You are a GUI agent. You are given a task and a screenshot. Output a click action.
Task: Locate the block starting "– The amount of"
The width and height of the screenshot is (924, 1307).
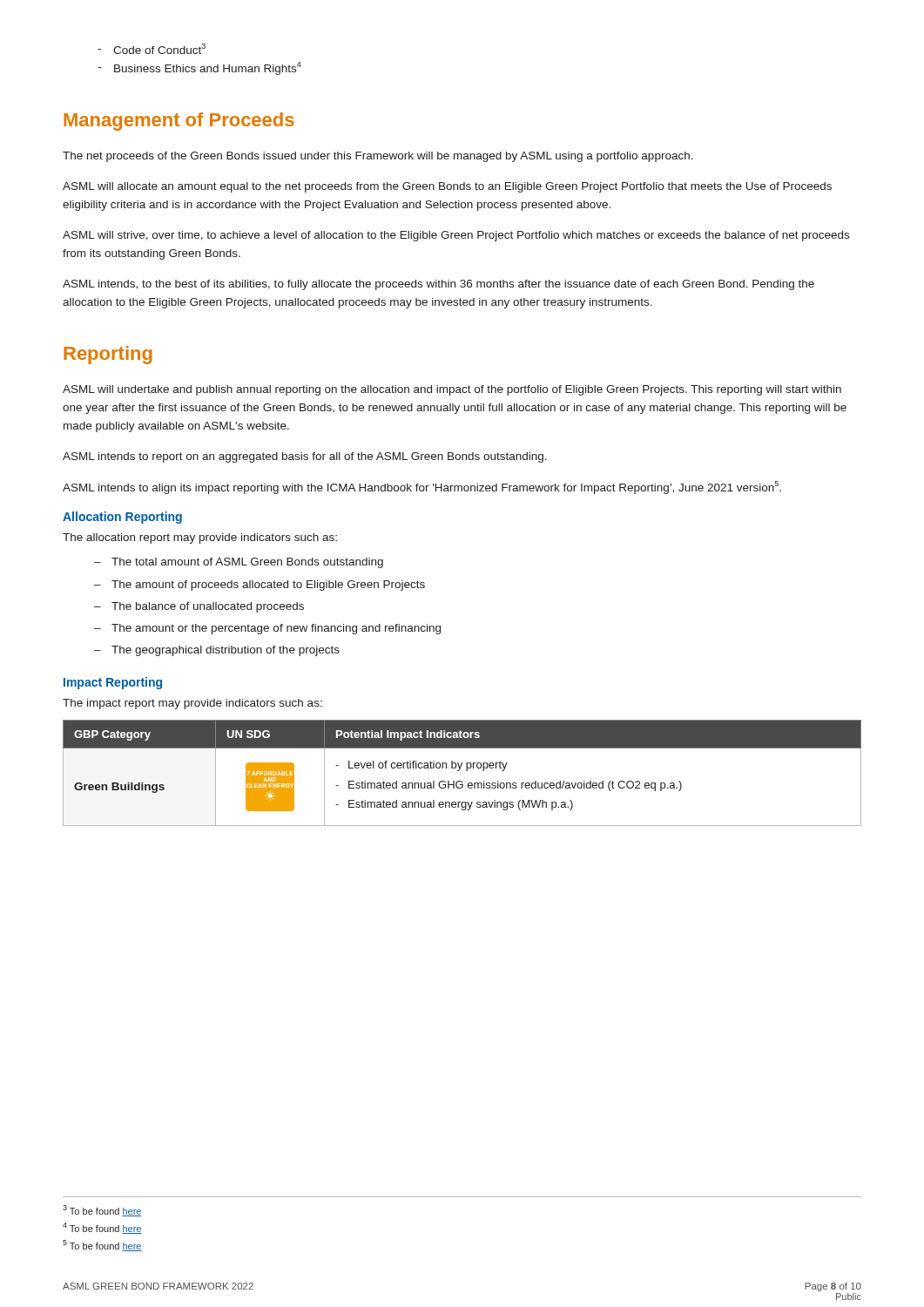click(260, 586)
